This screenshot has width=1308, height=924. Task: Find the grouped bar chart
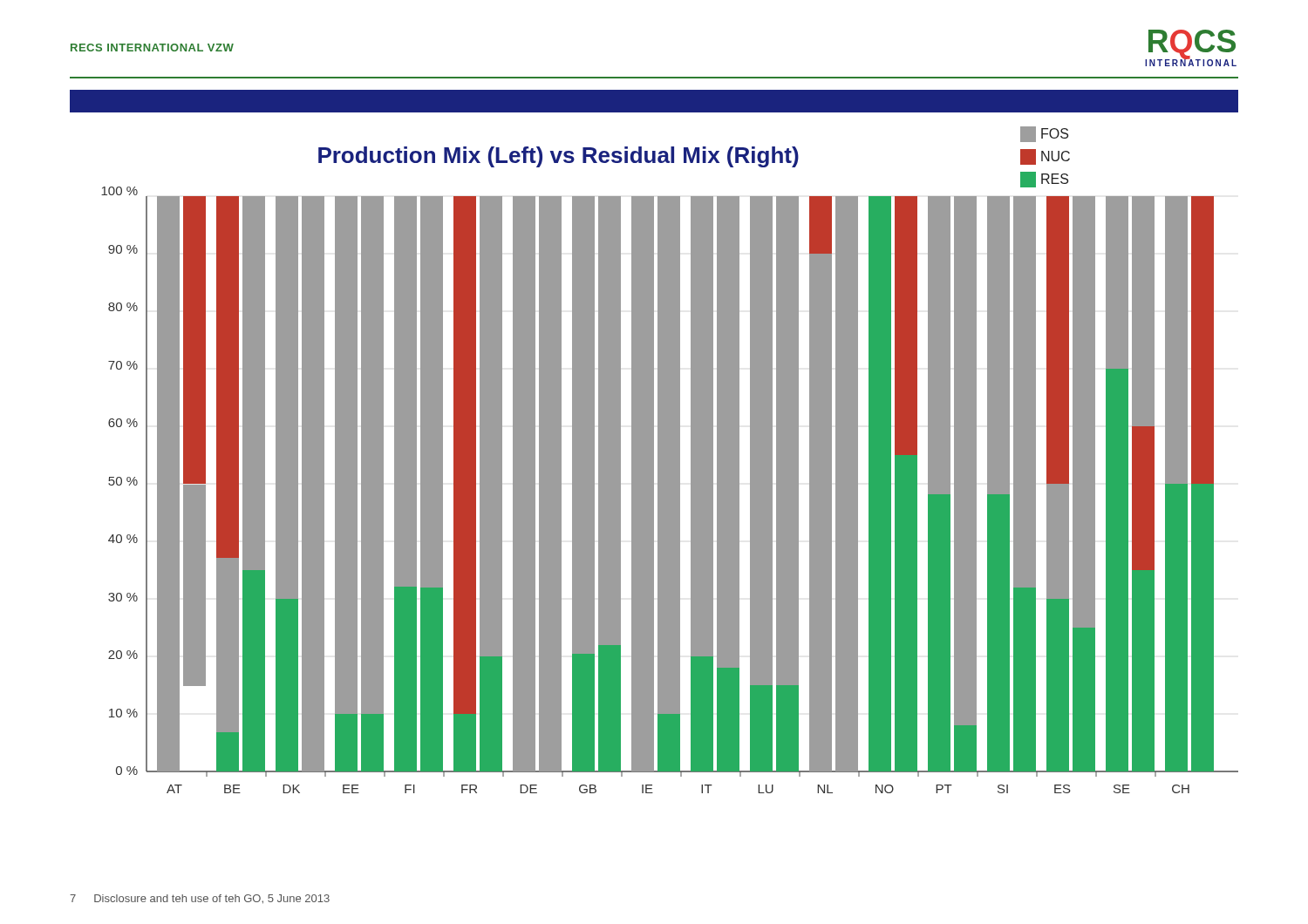click(x=663, y=490)
